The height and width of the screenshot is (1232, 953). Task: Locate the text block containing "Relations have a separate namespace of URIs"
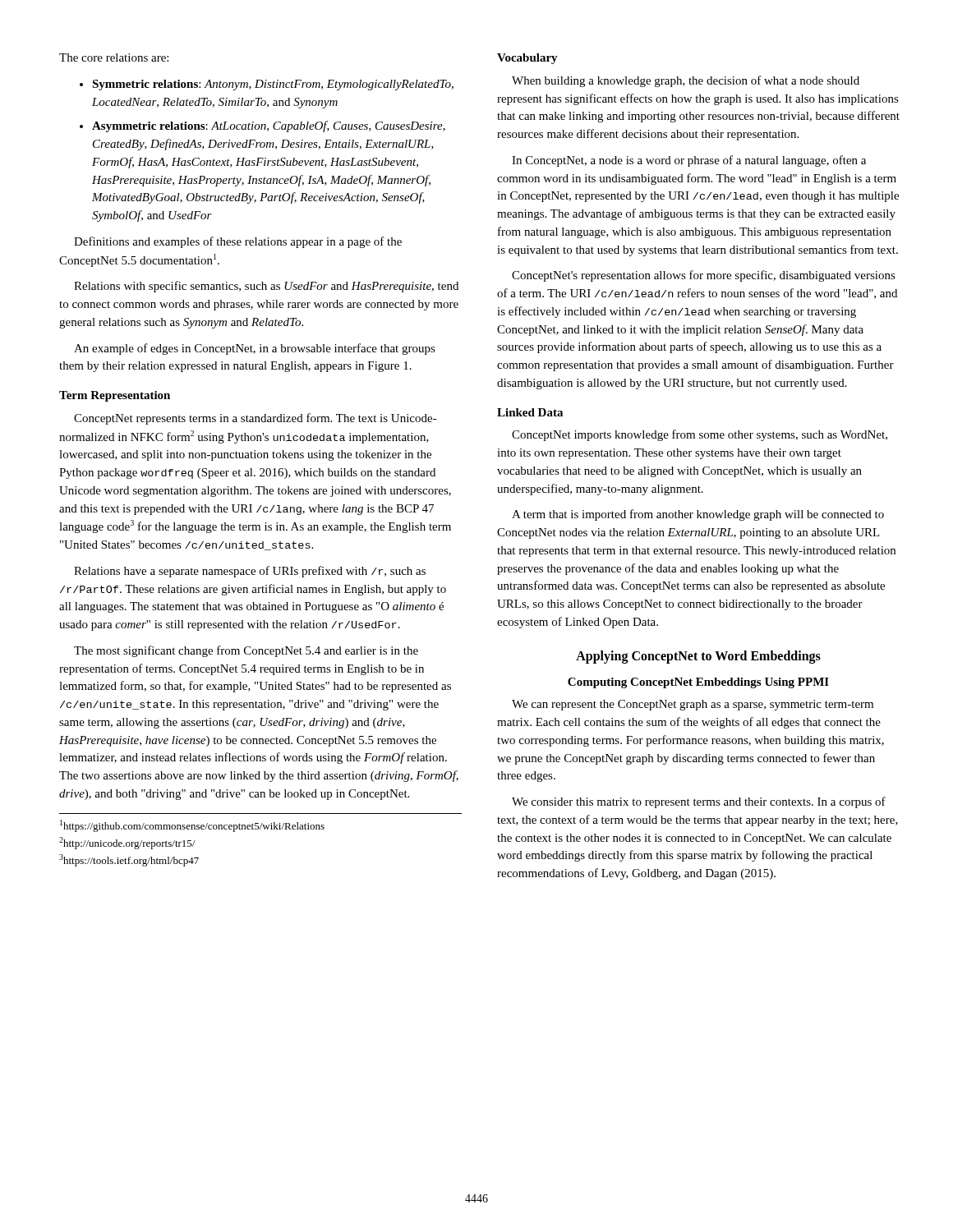pos(253,598)
